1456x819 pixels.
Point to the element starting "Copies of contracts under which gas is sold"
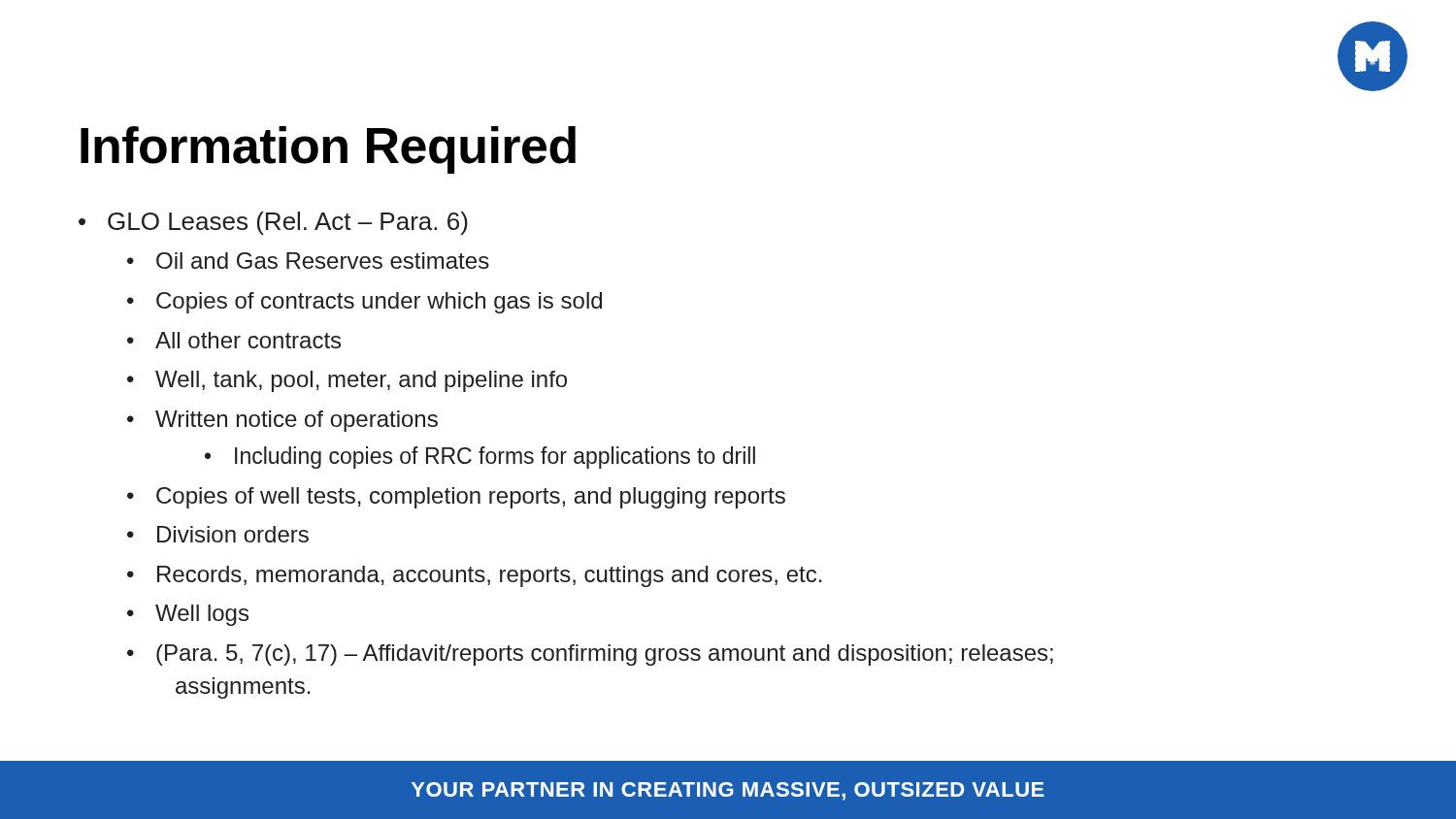coord(379,300)
